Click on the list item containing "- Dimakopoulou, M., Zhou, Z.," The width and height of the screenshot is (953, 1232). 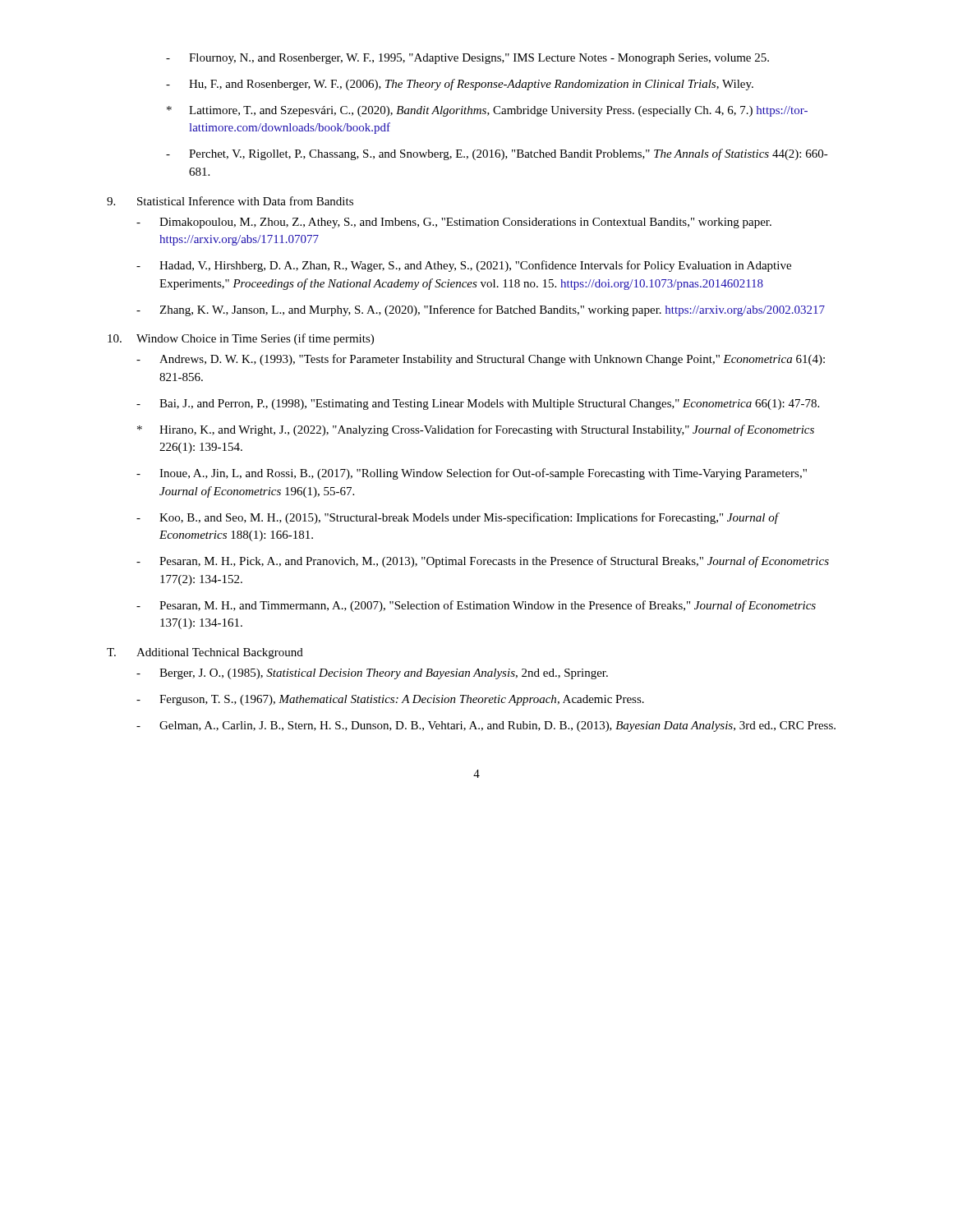coord(491,231)
